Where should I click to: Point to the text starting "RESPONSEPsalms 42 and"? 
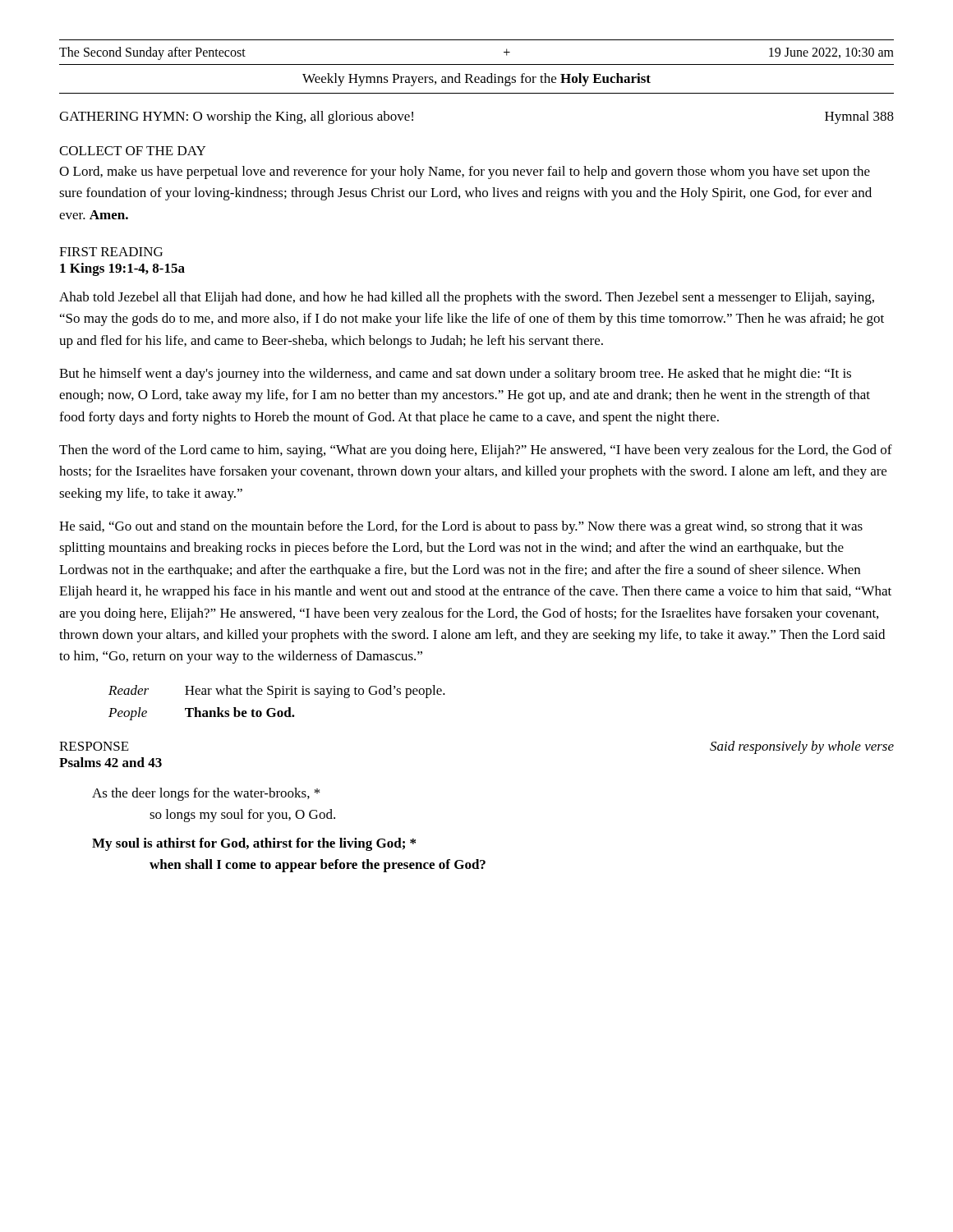point(88,747)
